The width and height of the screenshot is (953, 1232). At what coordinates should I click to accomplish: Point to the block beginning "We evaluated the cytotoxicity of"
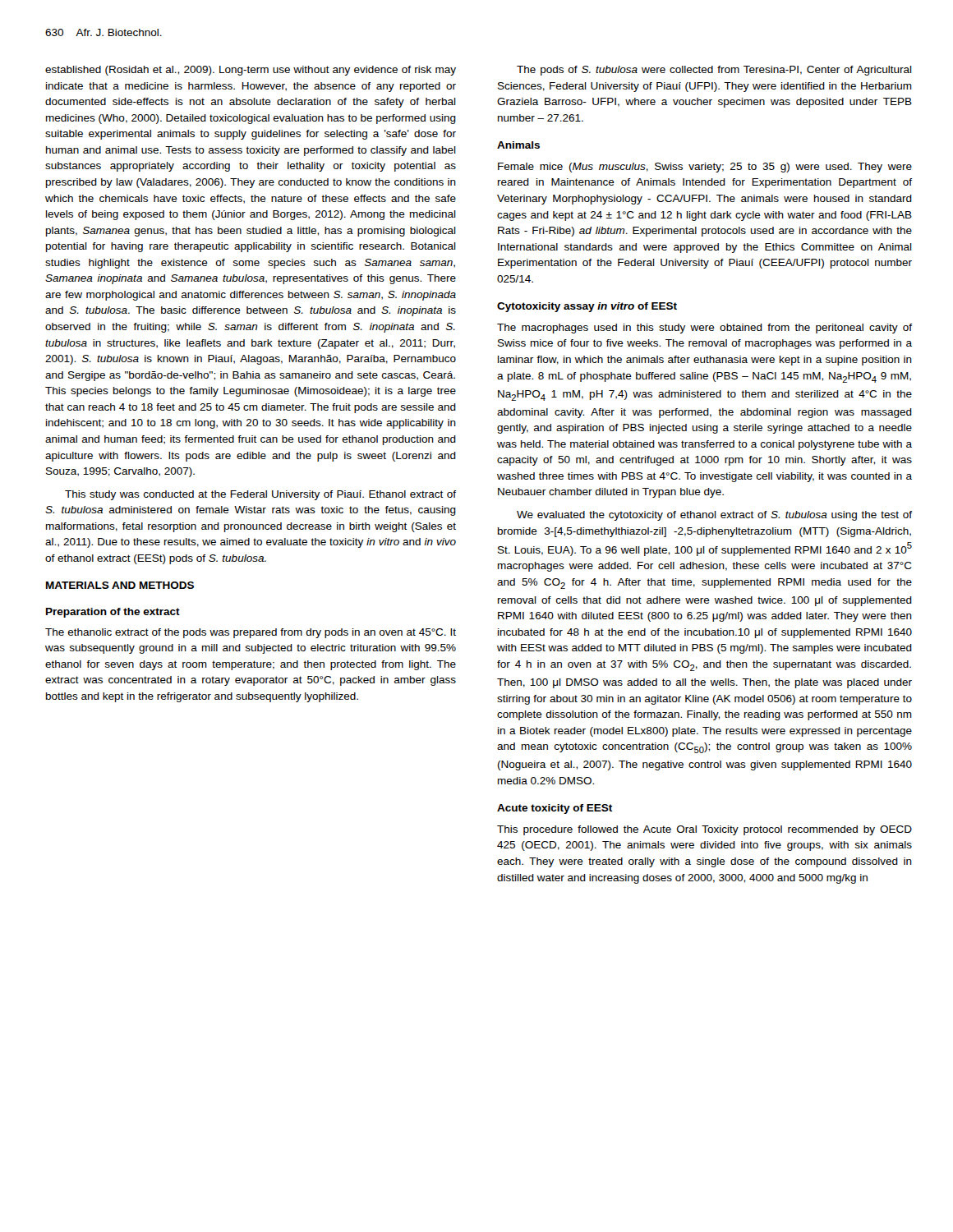point(705,648)
